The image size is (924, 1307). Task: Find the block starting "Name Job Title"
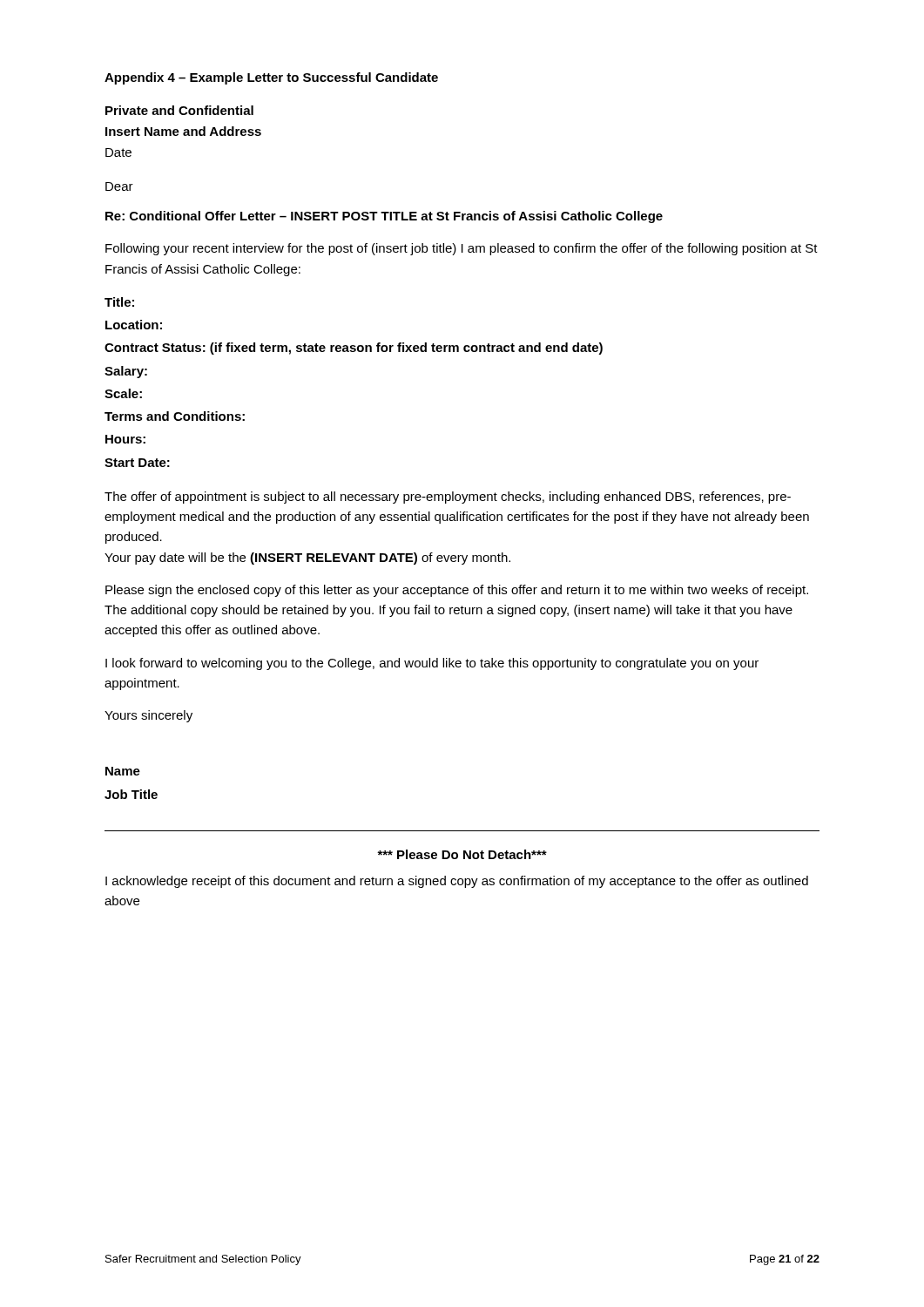(x=131, y=782)
